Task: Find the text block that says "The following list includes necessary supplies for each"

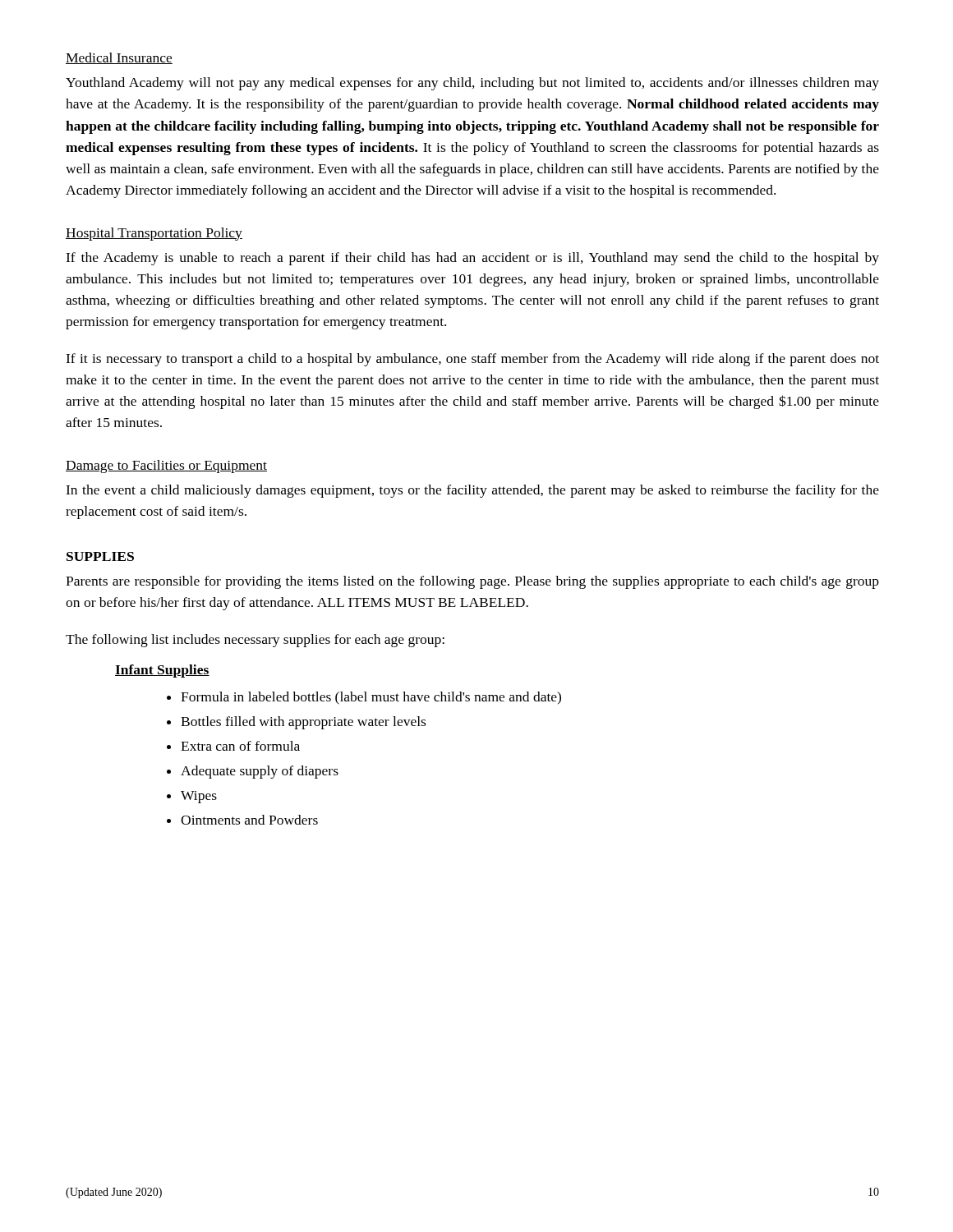Action: (x=256, y=639)
